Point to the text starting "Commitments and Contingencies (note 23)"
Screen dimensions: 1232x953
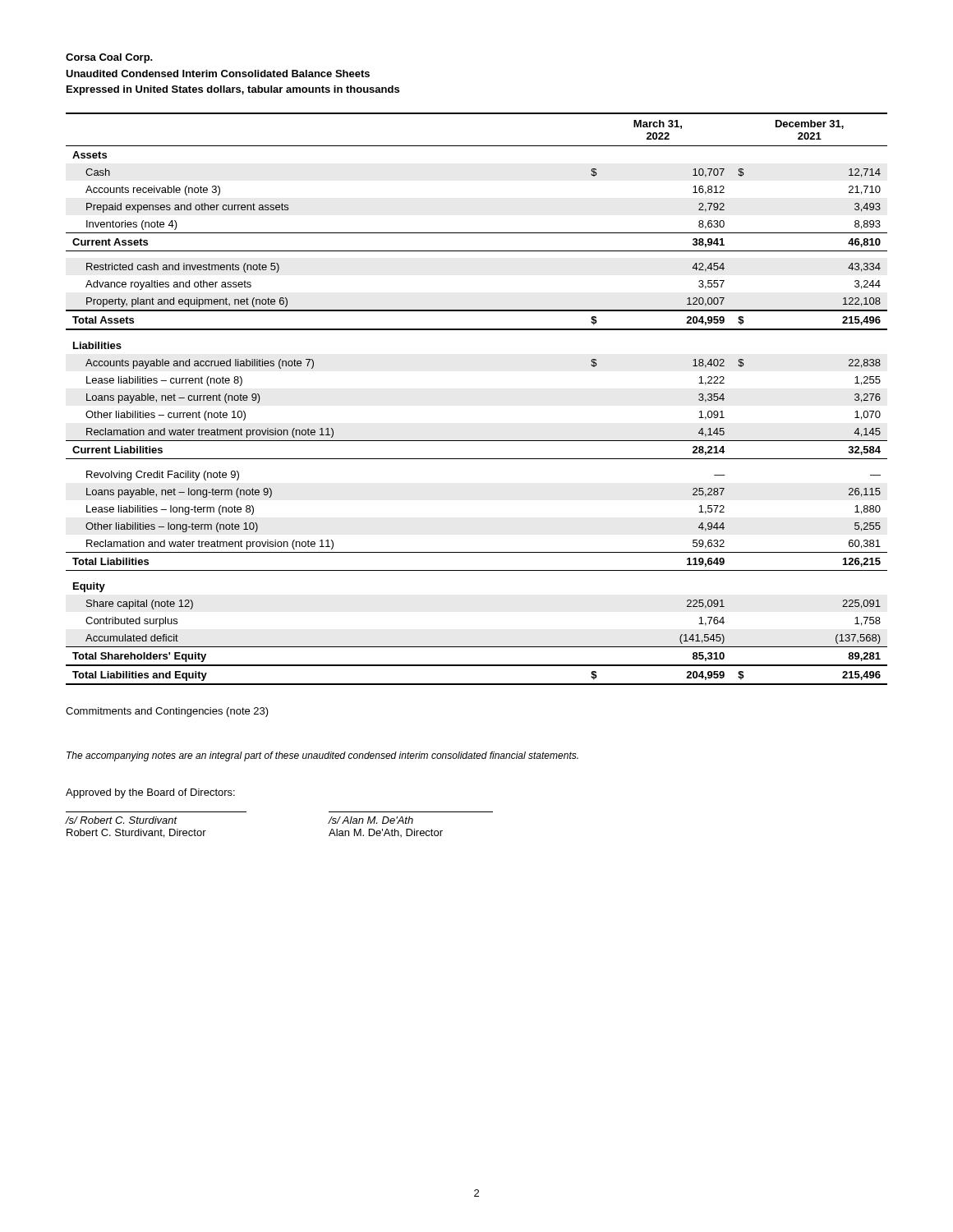point(167,710)
